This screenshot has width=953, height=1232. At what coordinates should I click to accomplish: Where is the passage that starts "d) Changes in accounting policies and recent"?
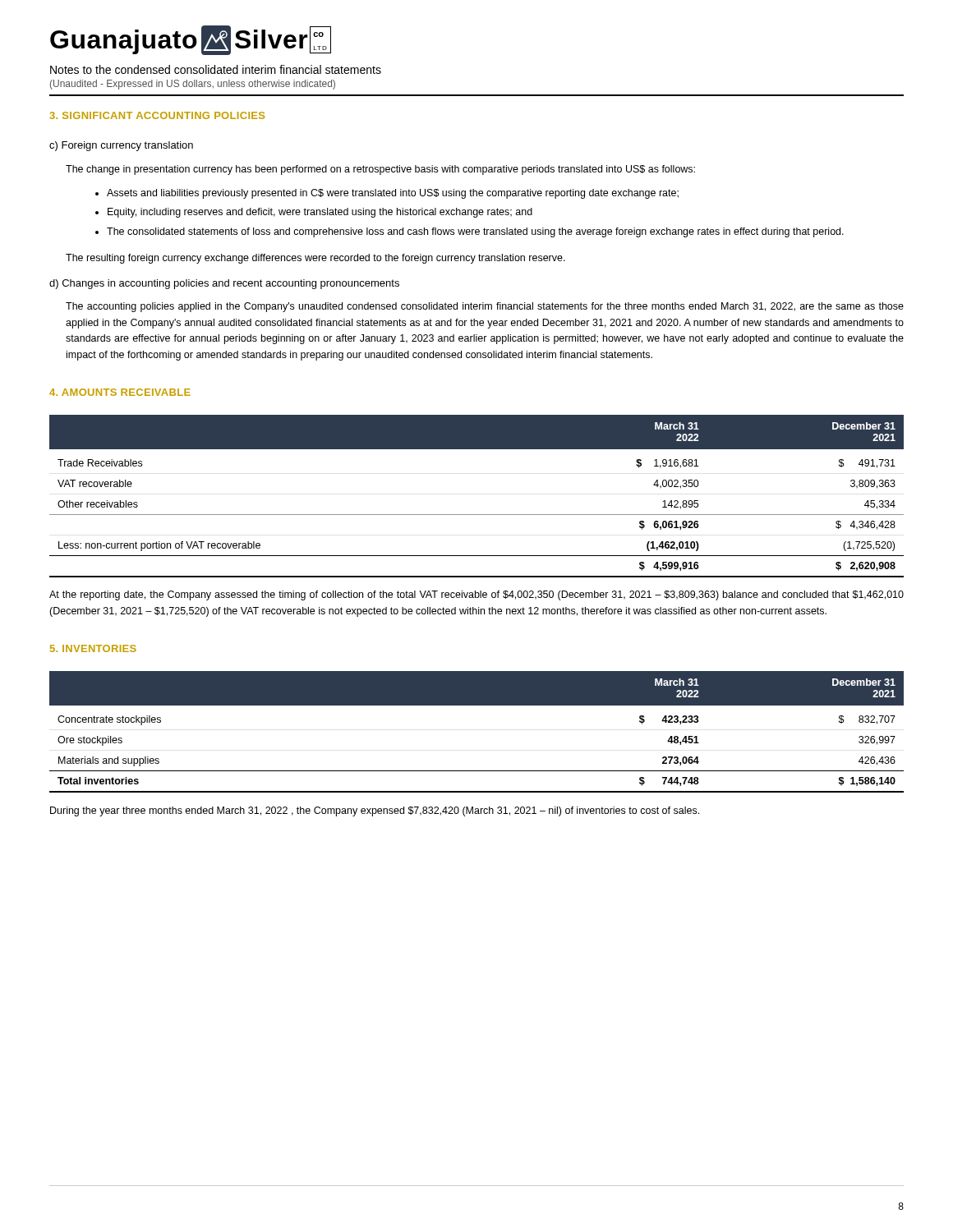coord(224,284)
